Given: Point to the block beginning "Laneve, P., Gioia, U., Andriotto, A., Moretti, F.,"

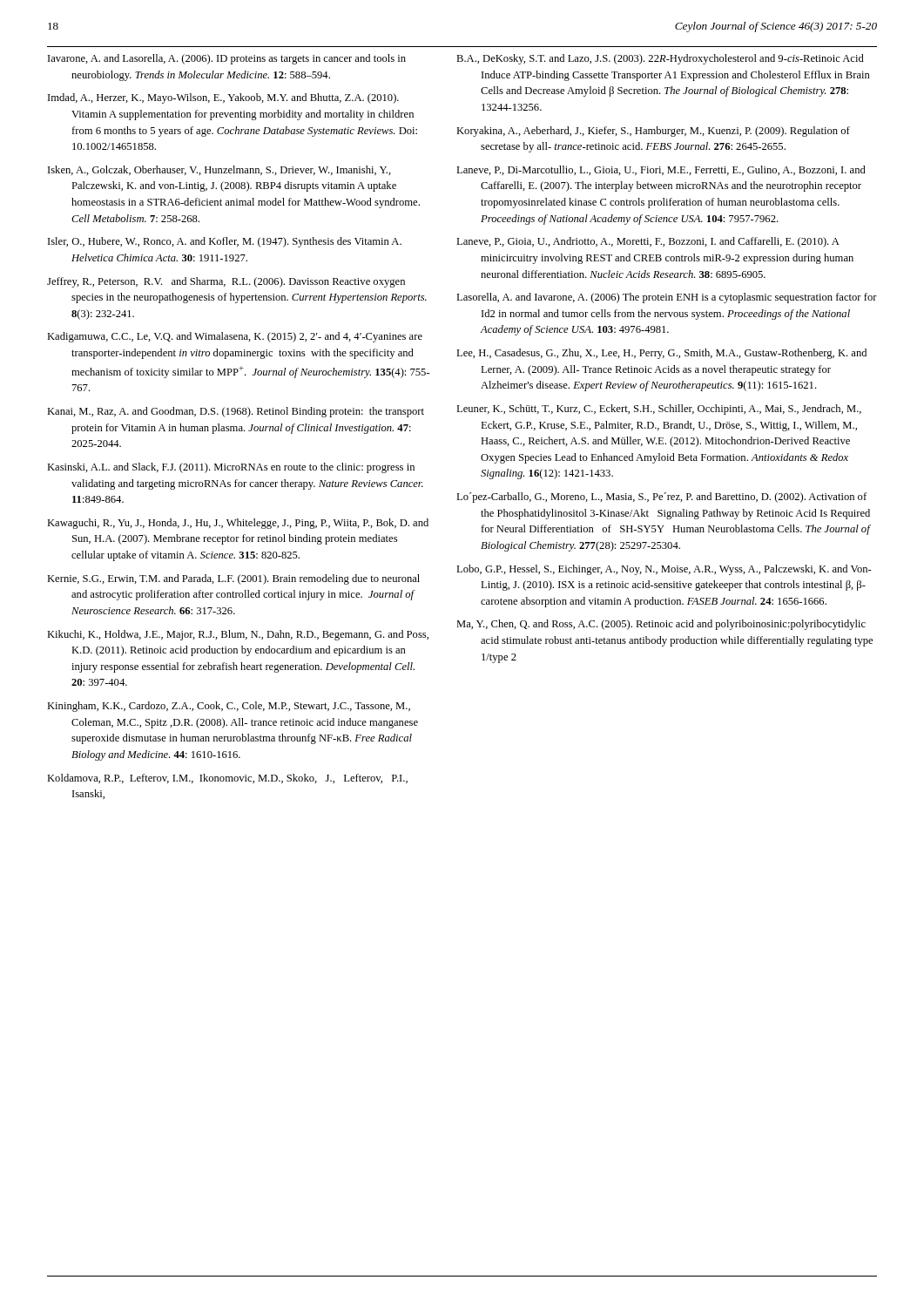Looking at the screenshot, I should pos(655,258).
